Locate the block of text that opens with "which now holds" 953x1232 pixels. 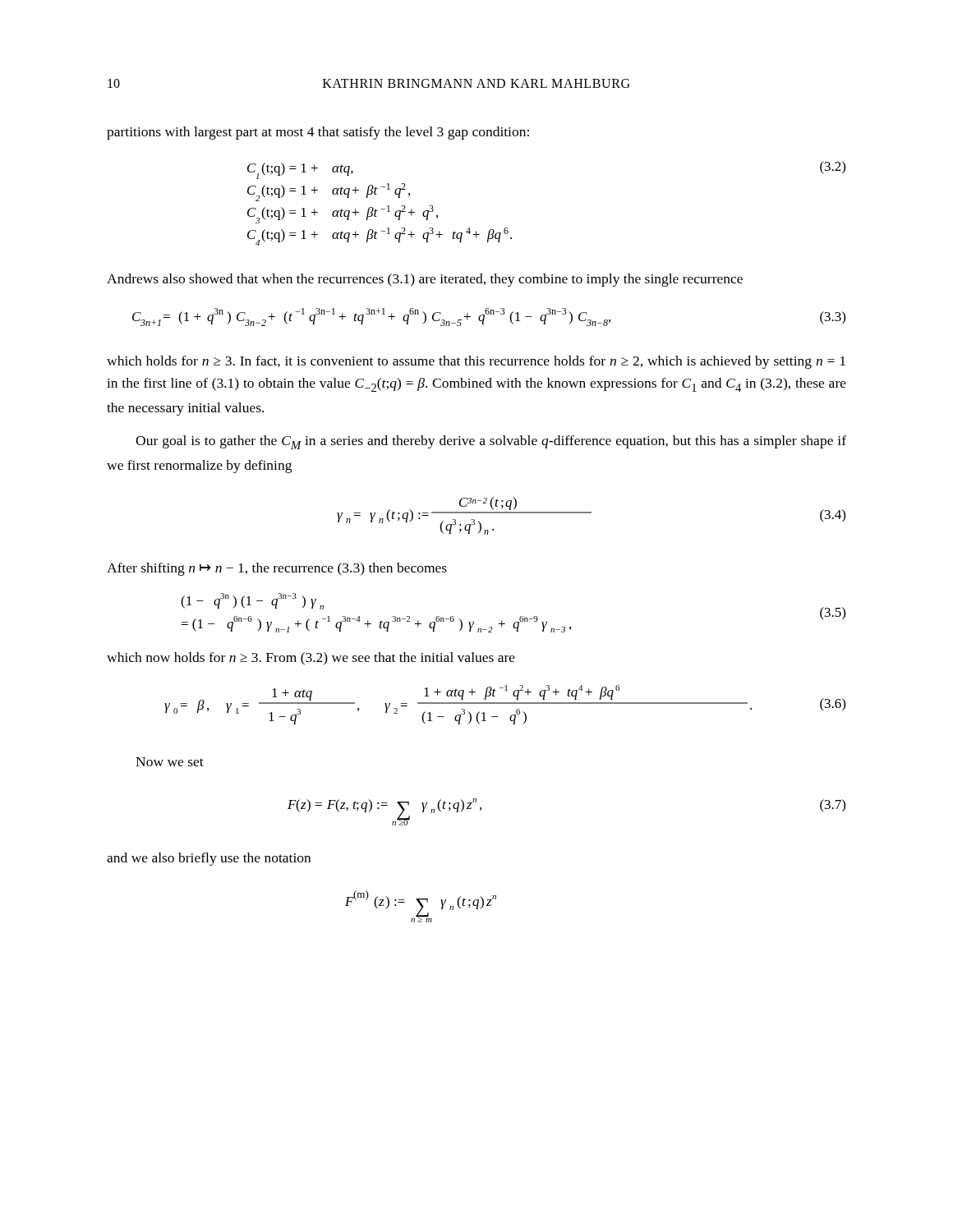[x=311, y=657]
